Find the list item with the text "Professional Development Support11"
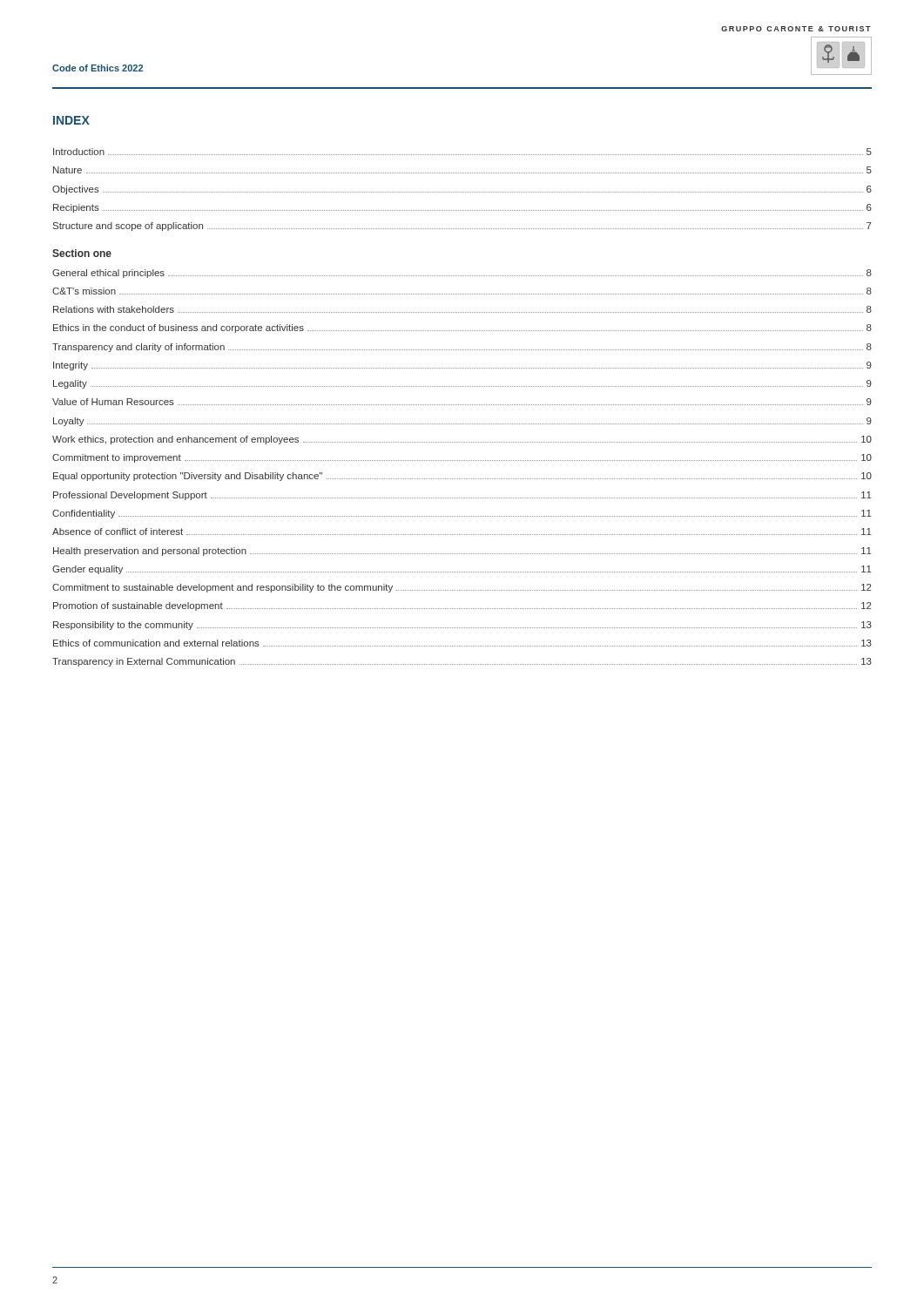 462,495
